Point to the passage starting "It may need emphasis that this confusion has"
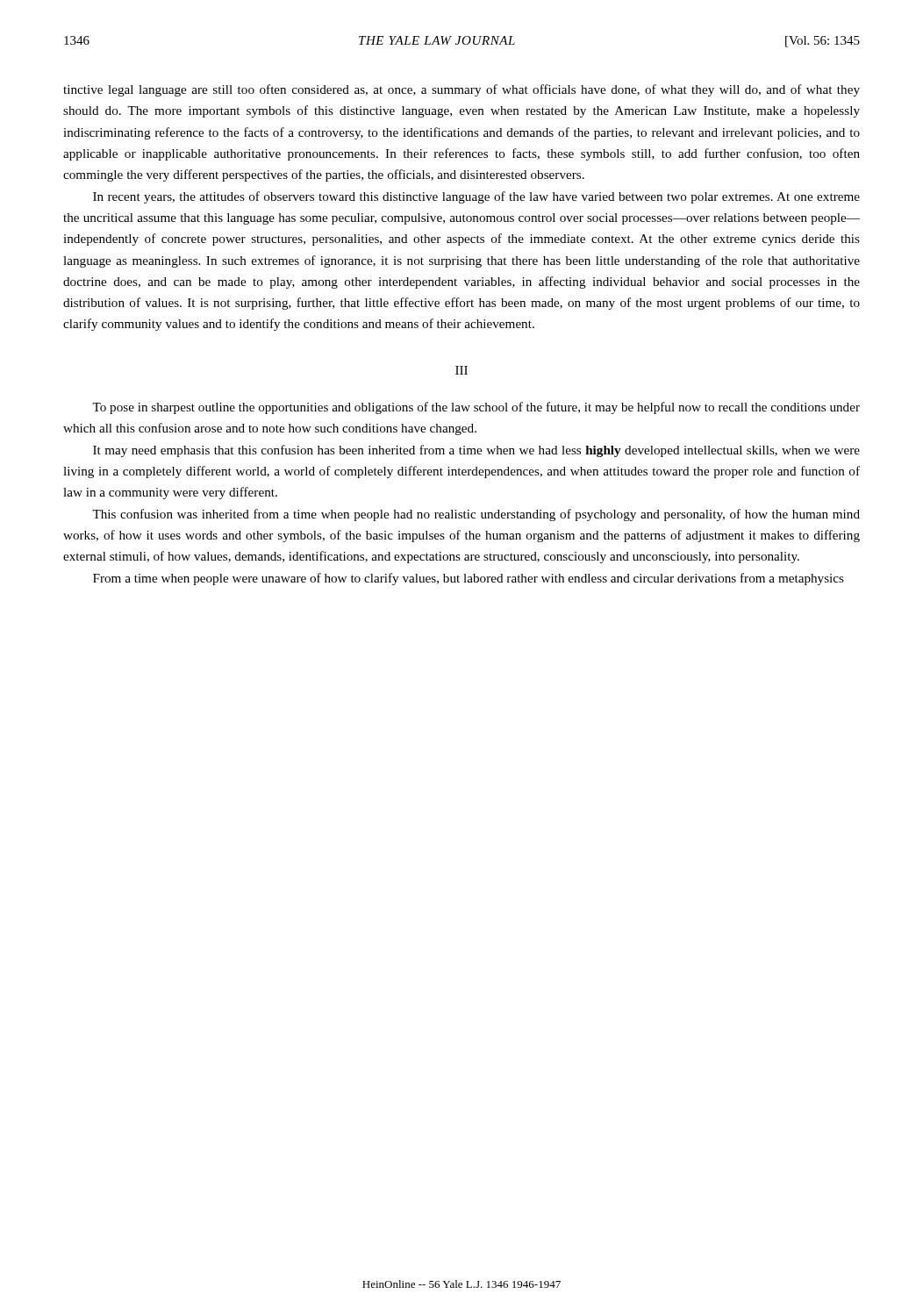This screenshot has width=923, height=1316. click(462, 471)
